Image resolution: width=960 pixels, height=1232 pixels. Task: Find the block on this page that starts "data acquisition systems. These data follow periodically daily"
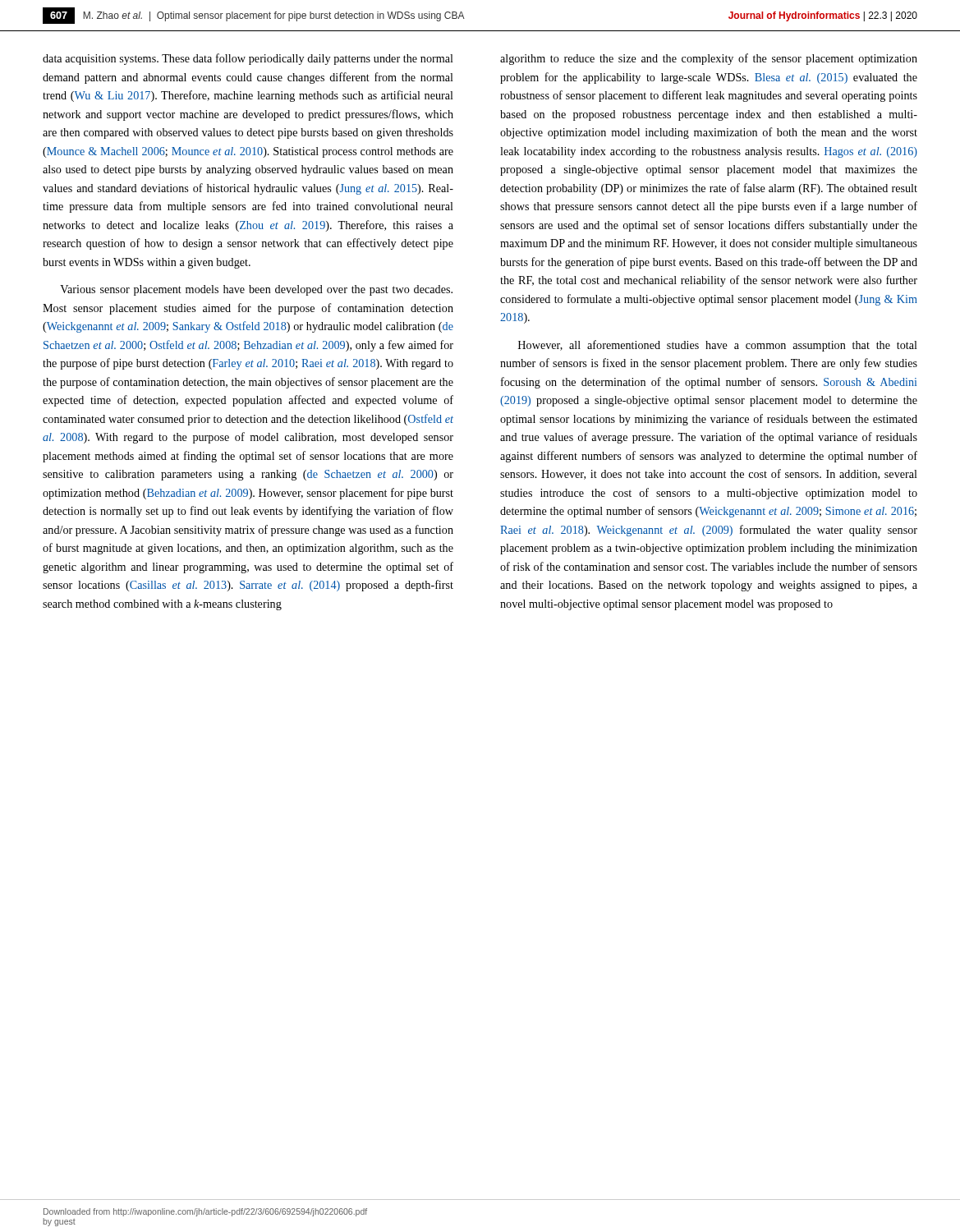(x=248, y=331)
